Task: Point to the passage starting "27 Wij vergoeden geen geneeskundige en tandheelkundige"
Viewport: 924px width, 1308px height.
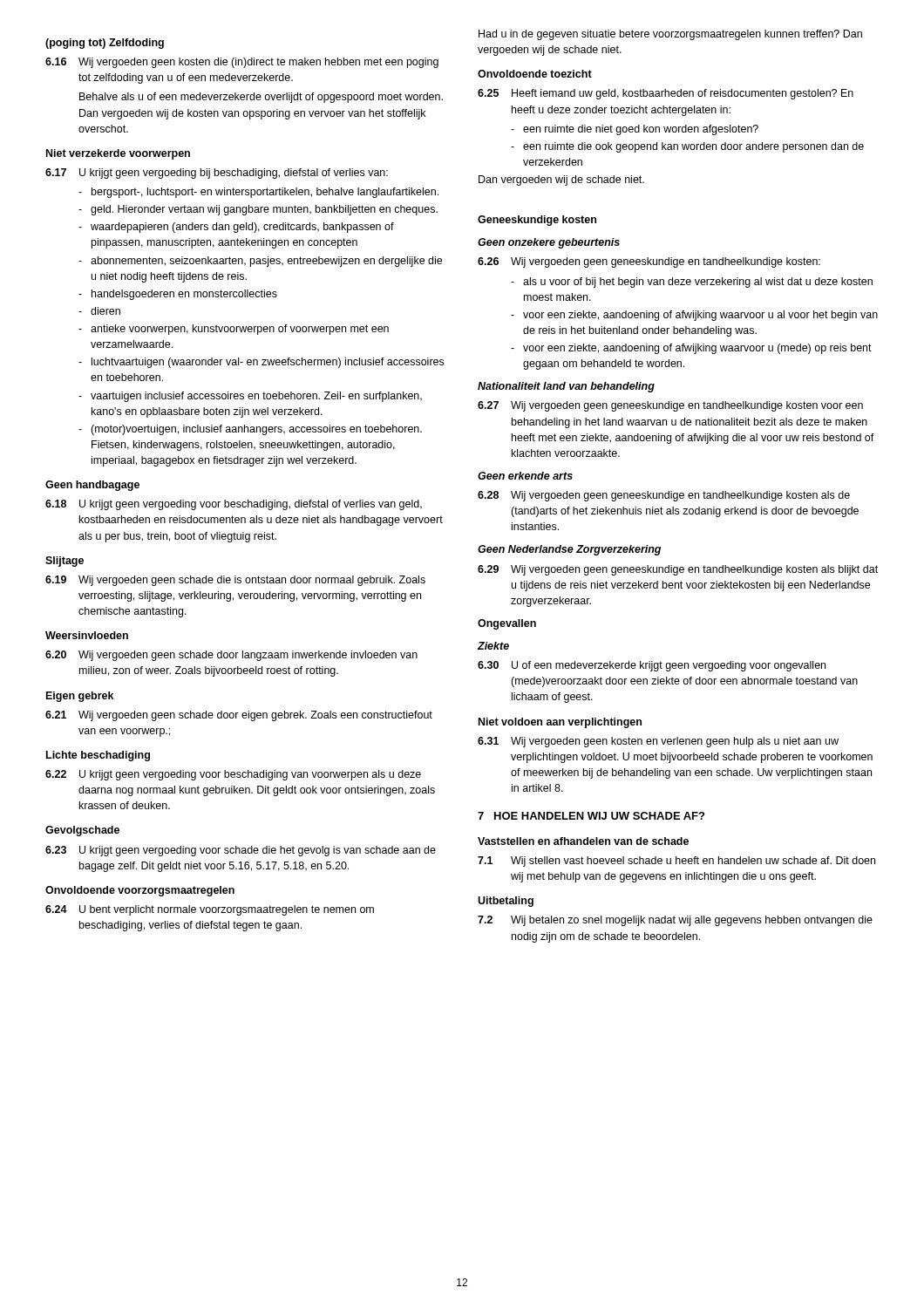Action: coord(678,430)
